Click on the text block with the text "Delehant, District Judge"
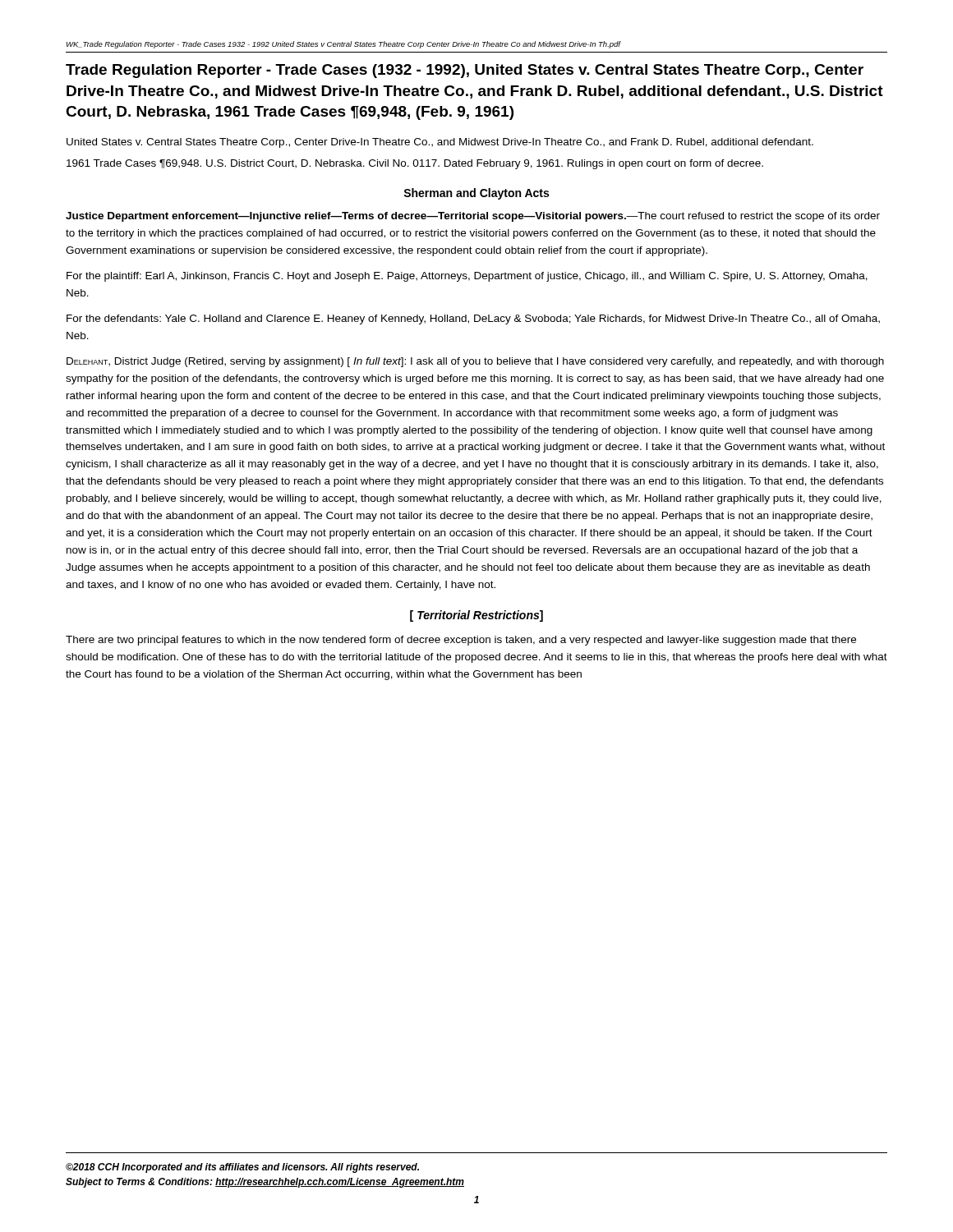Screen dimensions: 1232x953 [x=475, y=473]
